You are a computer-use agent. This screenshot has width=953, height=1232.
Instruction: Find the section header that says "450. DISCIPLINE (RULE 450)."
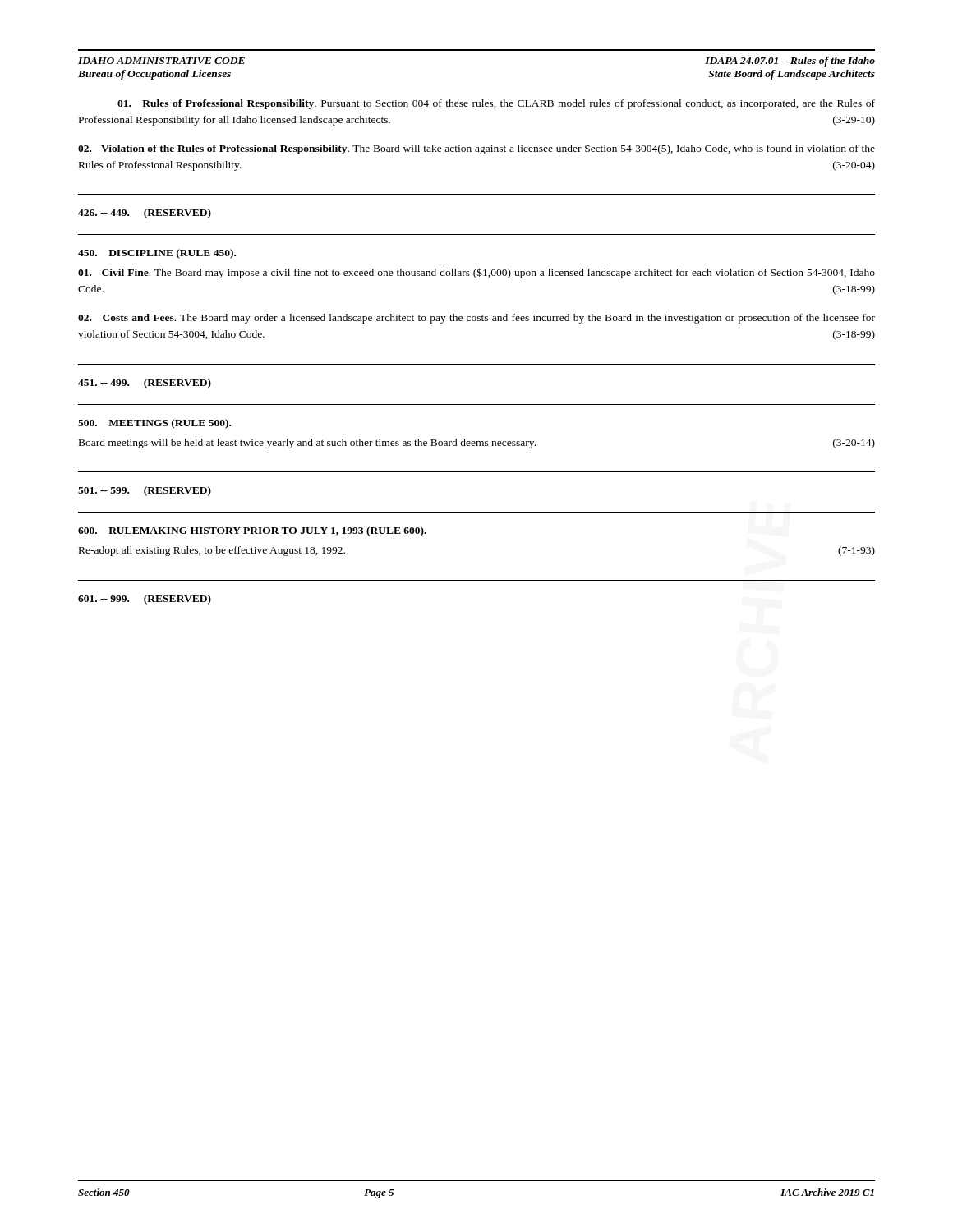[x=157, y=253]
